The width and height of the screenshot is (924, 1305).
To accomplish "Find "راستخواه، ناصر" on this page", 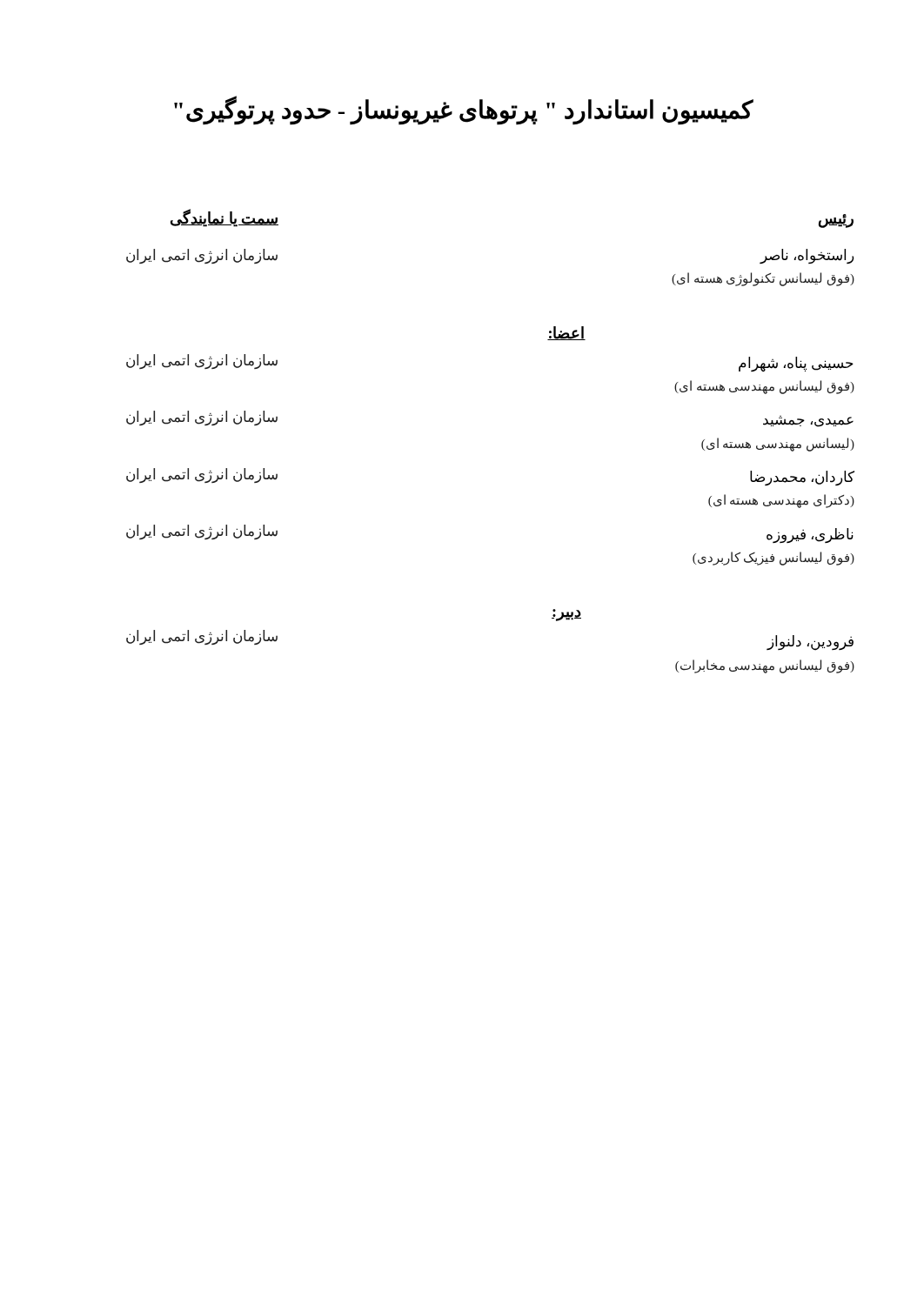I will coord(807,255).
